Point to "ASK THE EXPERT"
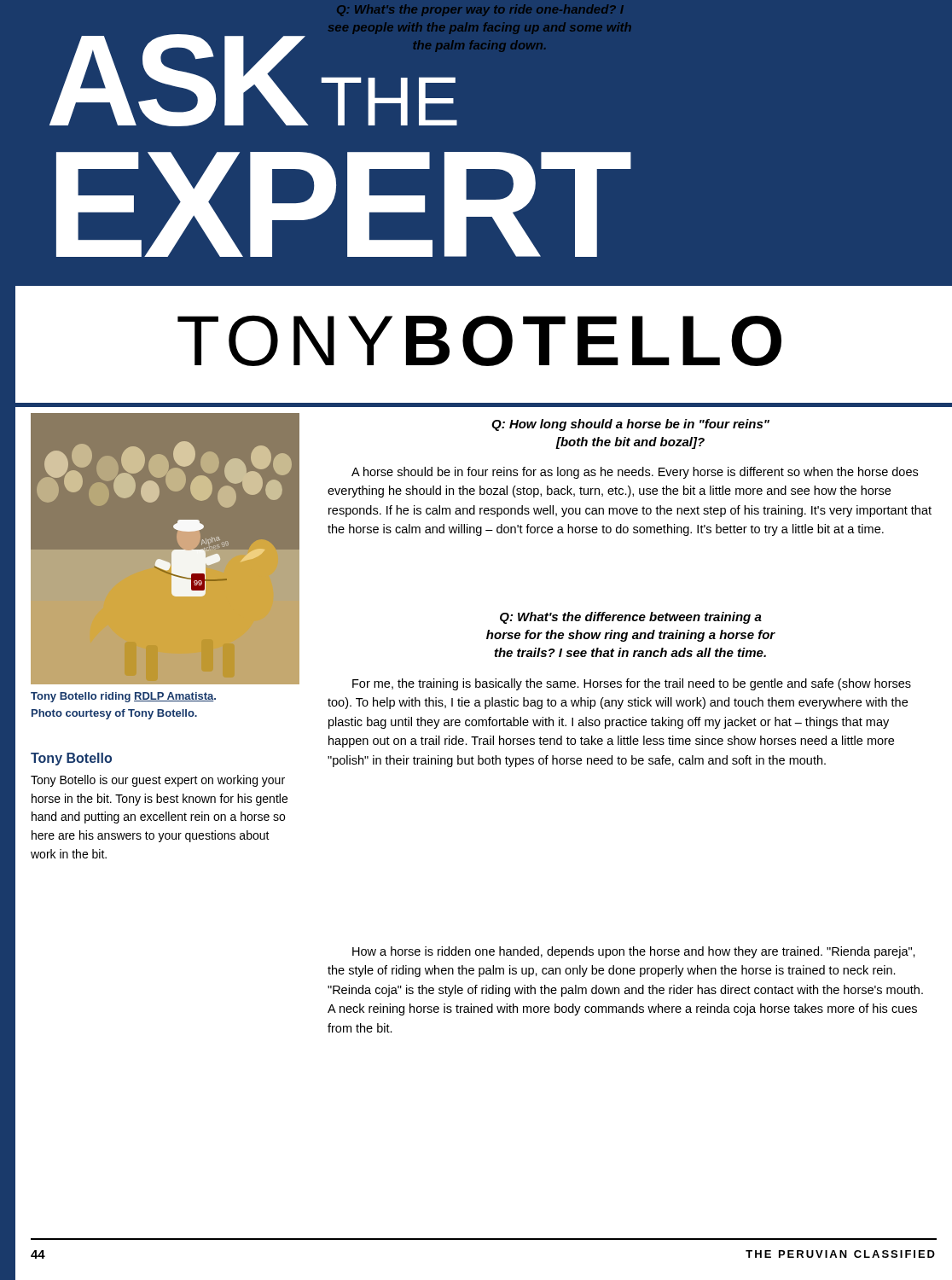The width and height of the screenshot is (952, 1280). (x=499, y=147)
